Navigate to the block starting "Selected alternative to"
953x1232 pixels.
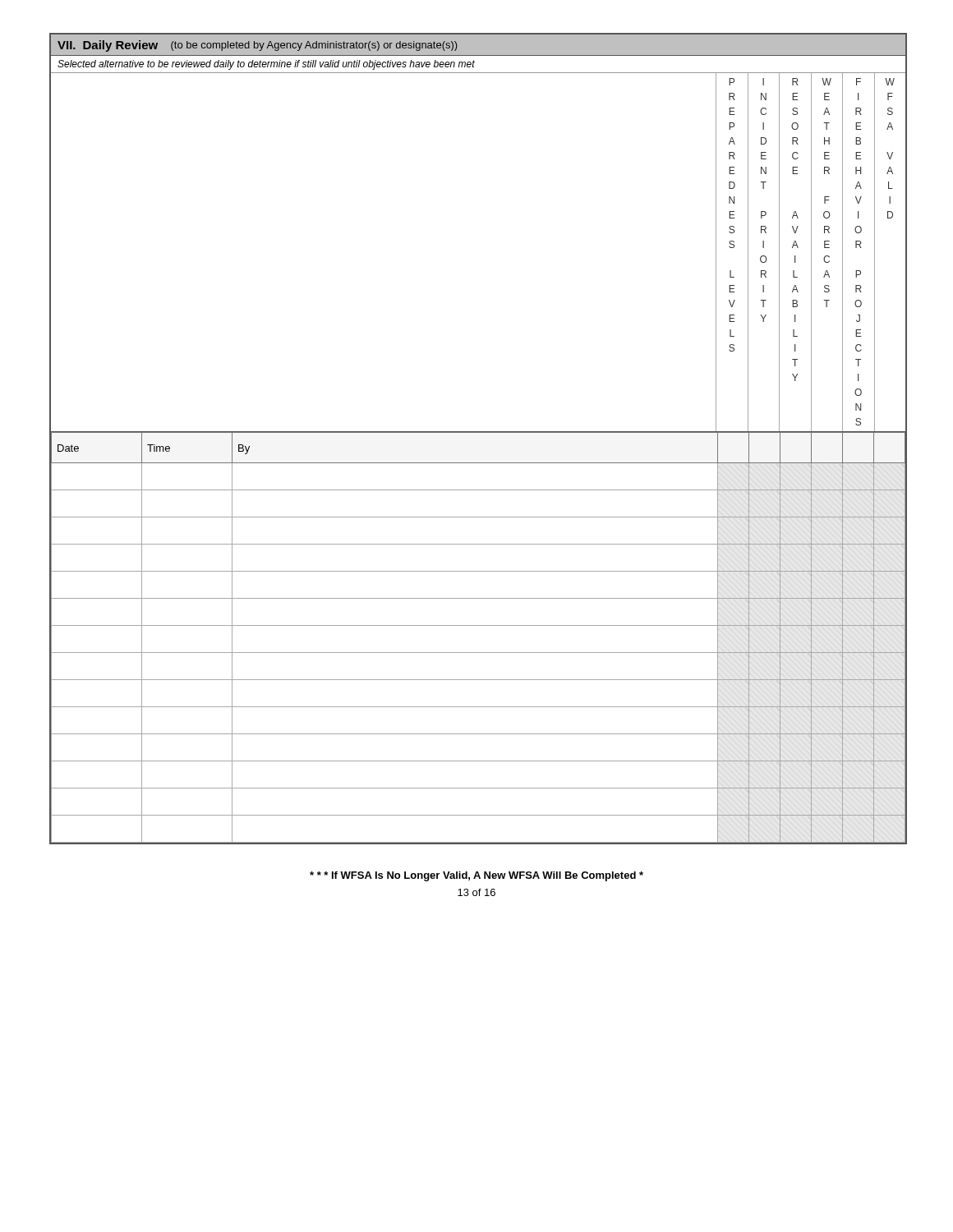266,64
